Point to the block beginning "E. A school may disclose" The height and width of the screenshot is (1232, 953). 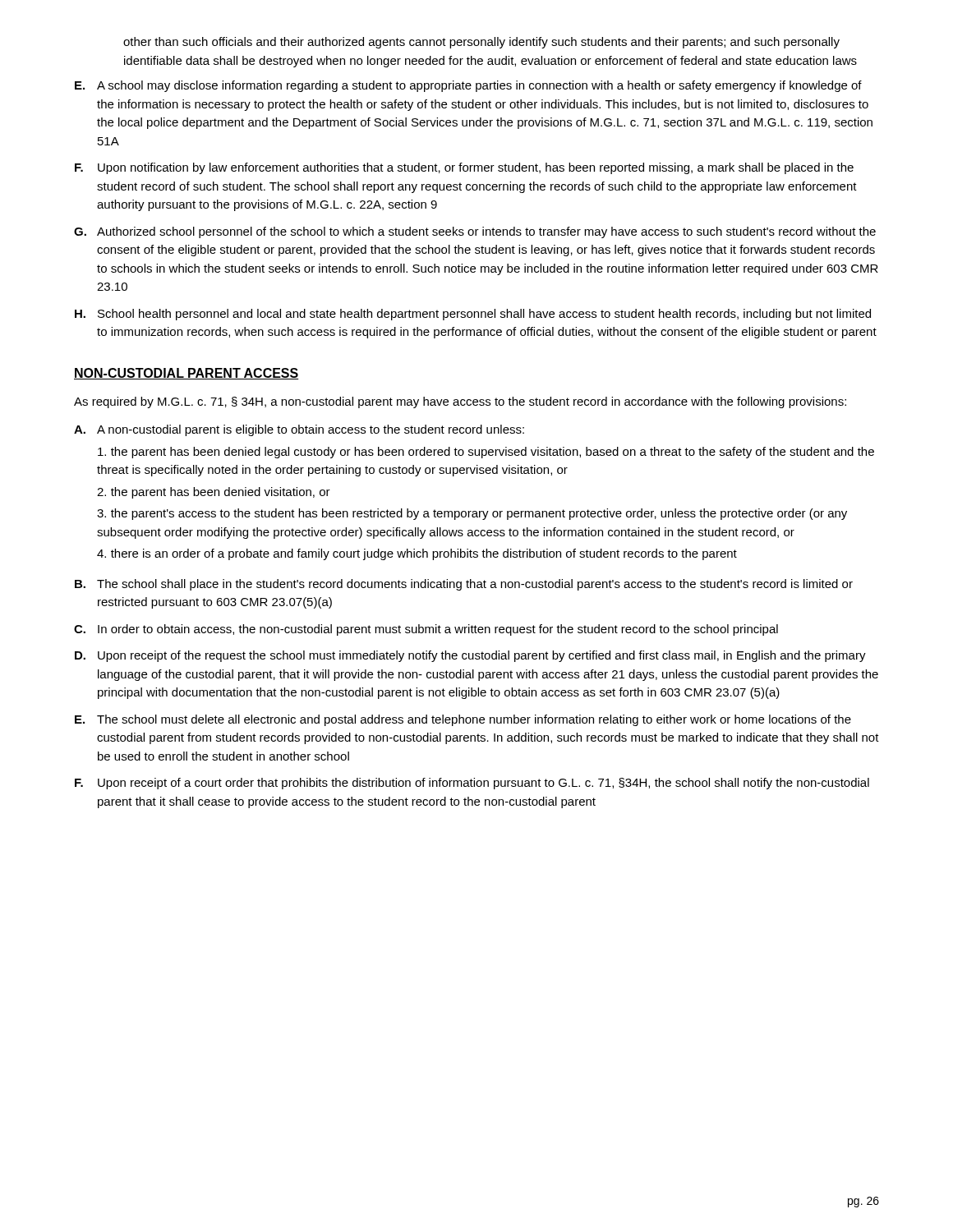pyautogui.click(x=476, y=113)
